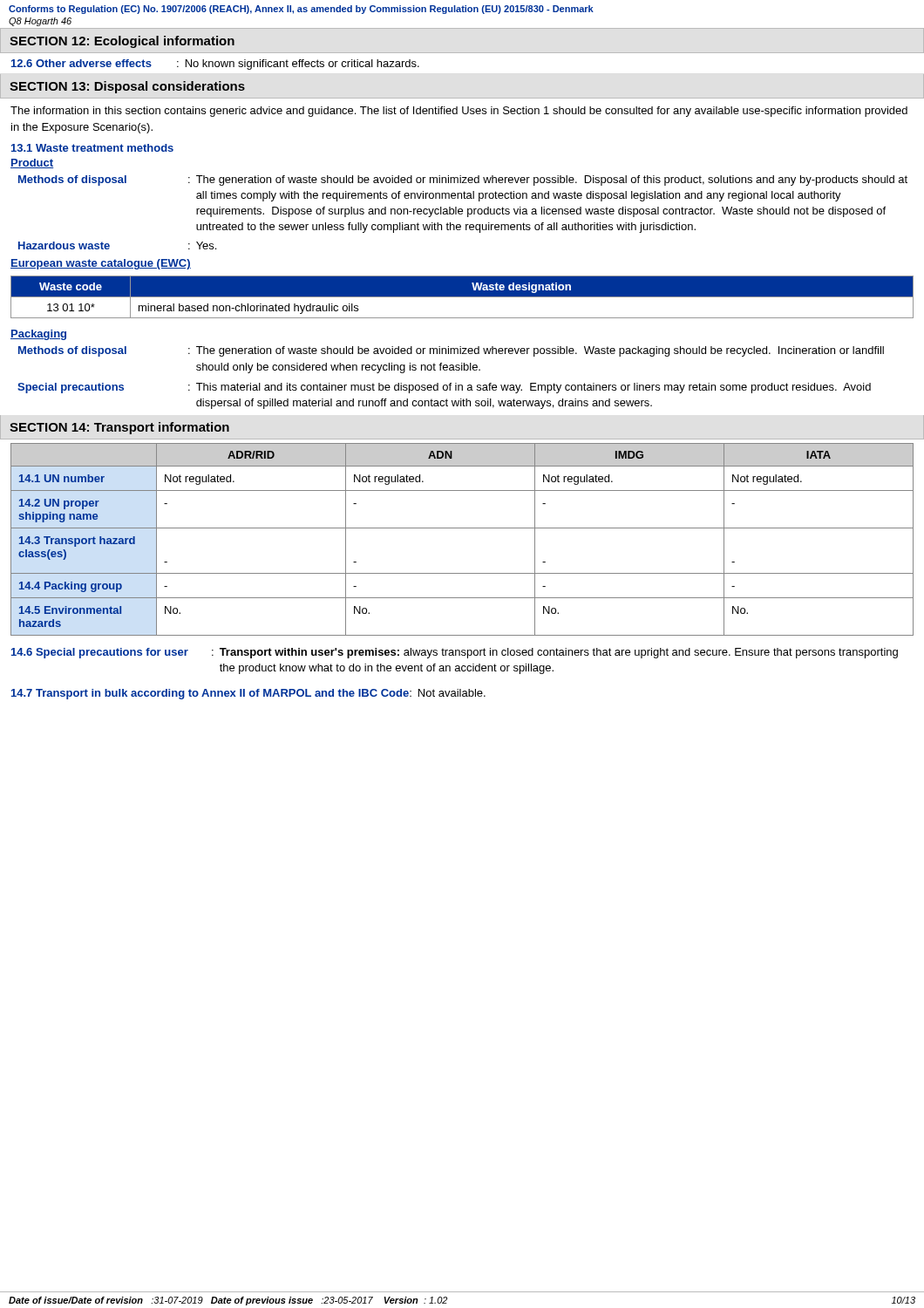Click where it says "SECTION 14: Transport information"
Image resolution: width=924 pixels, height=1308 pixels.
(120, 427)
